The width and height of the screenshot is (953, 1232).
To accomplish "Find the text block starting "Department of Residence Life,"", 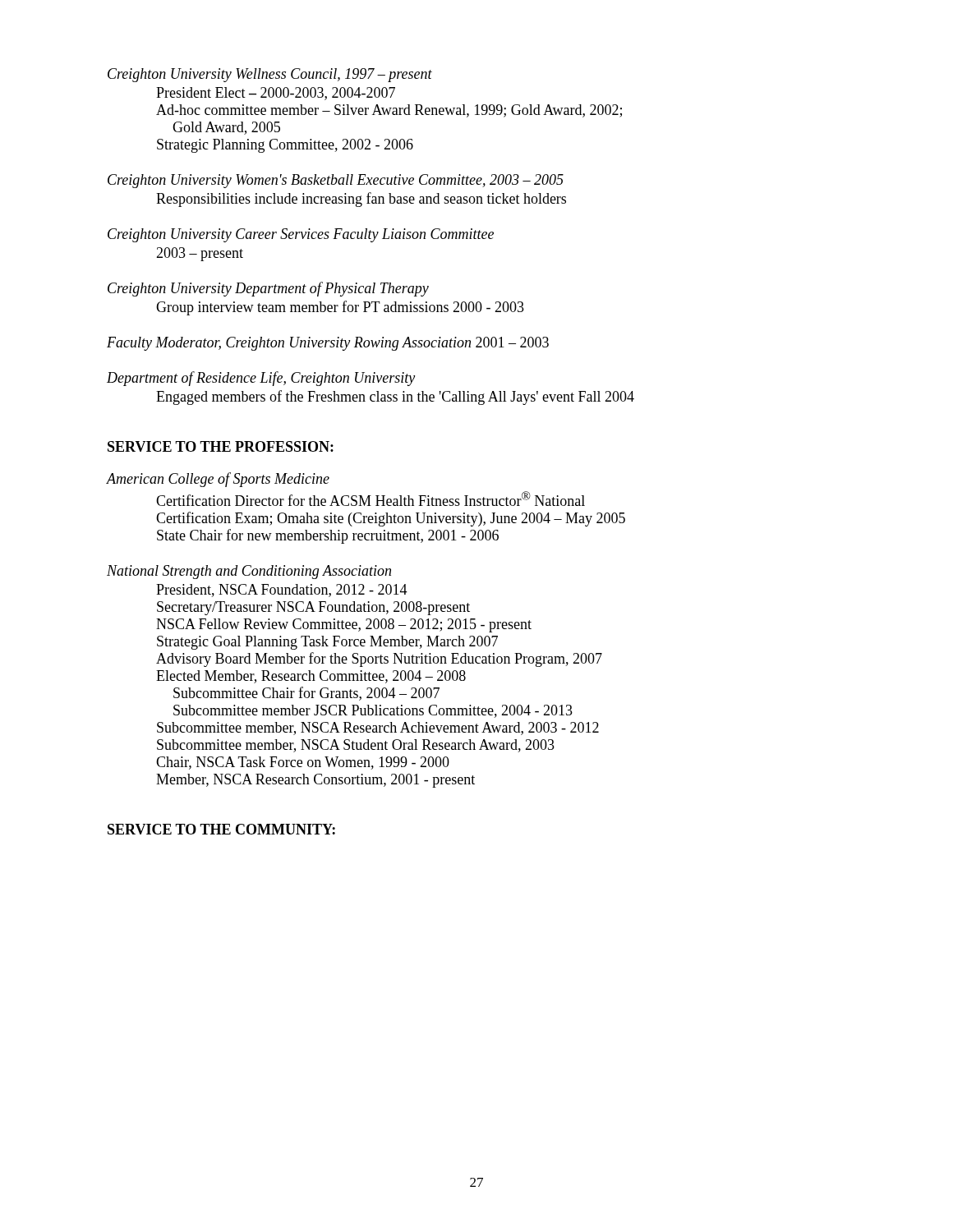I will click(x=464, y=388).
